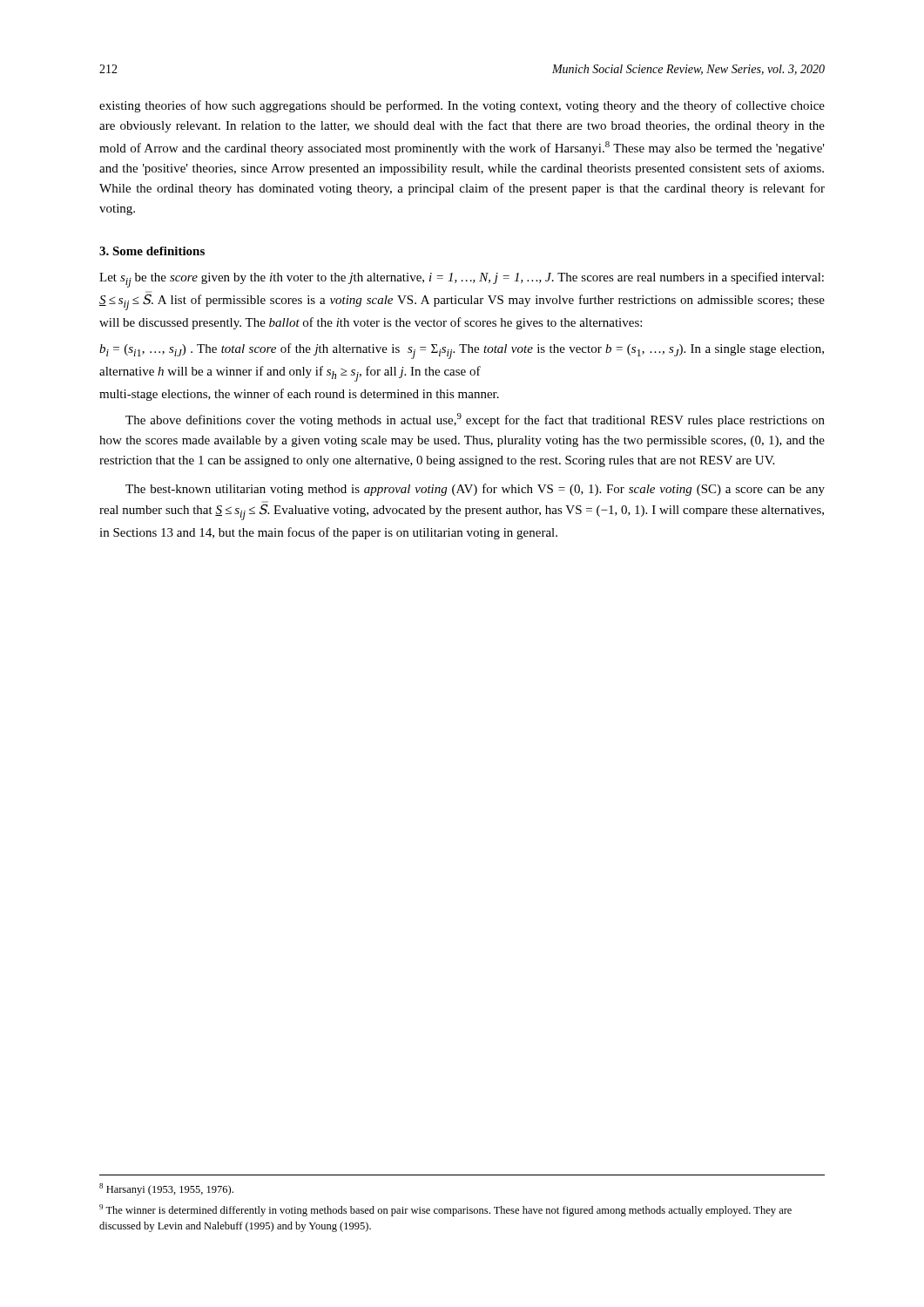
Task: Select the text block that says "The above definitions cover"
Action: tap(462, 439)
